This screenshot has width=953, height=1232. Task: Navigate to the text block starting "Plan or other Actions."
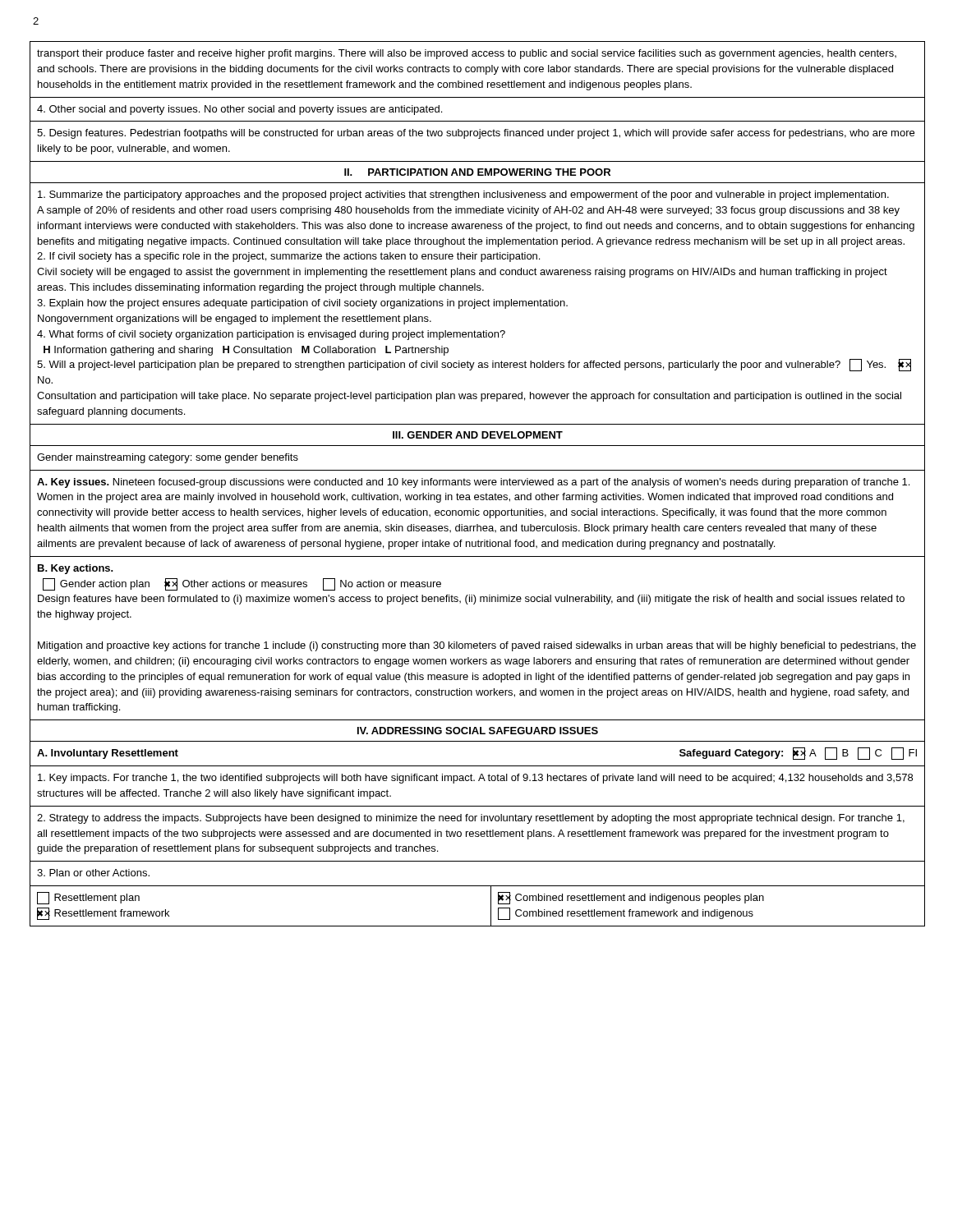(94, 873)
